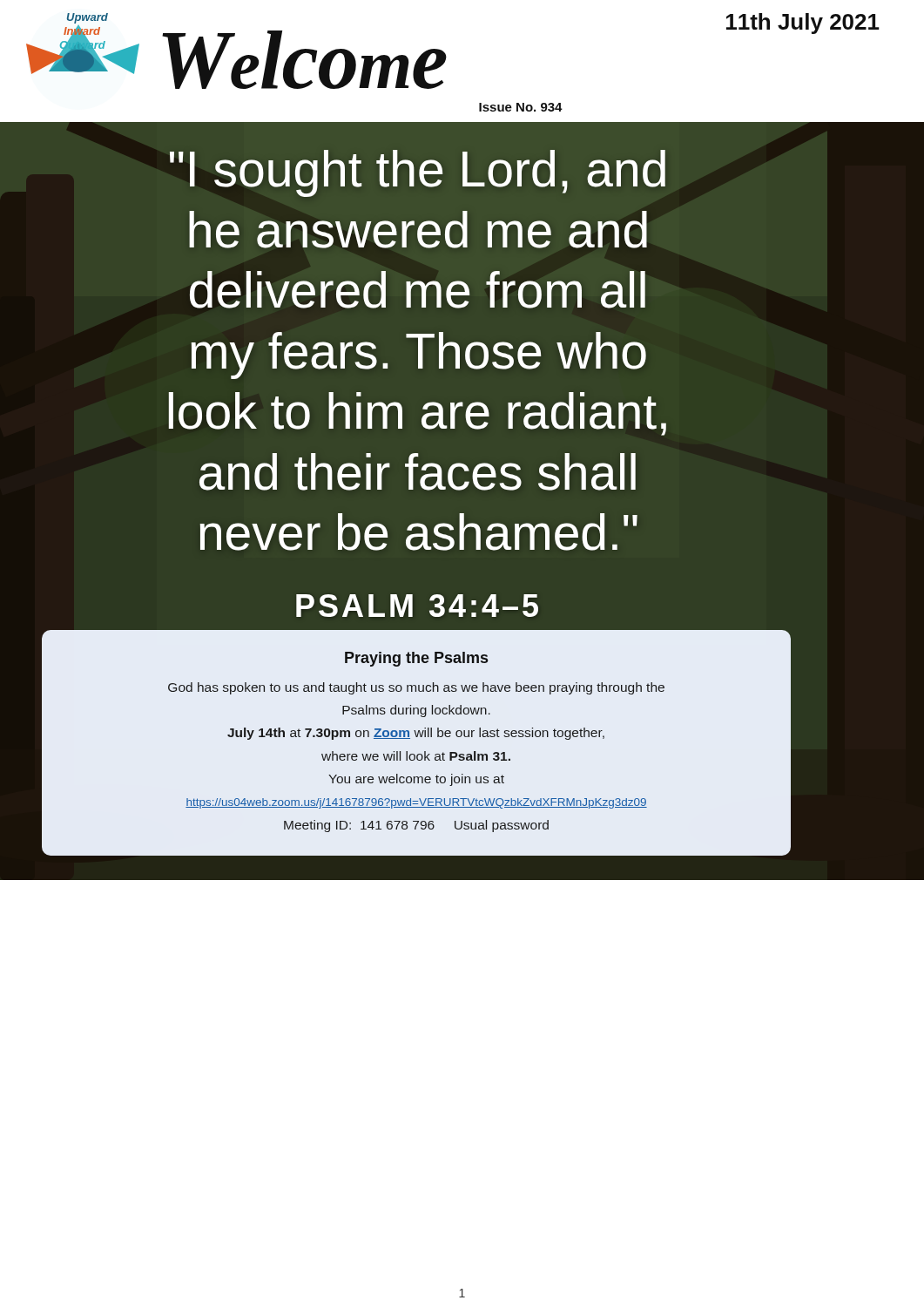Select the text starting "Praying the Psalms"
The width and height of the screenshot is (924, 1307).
416,657
